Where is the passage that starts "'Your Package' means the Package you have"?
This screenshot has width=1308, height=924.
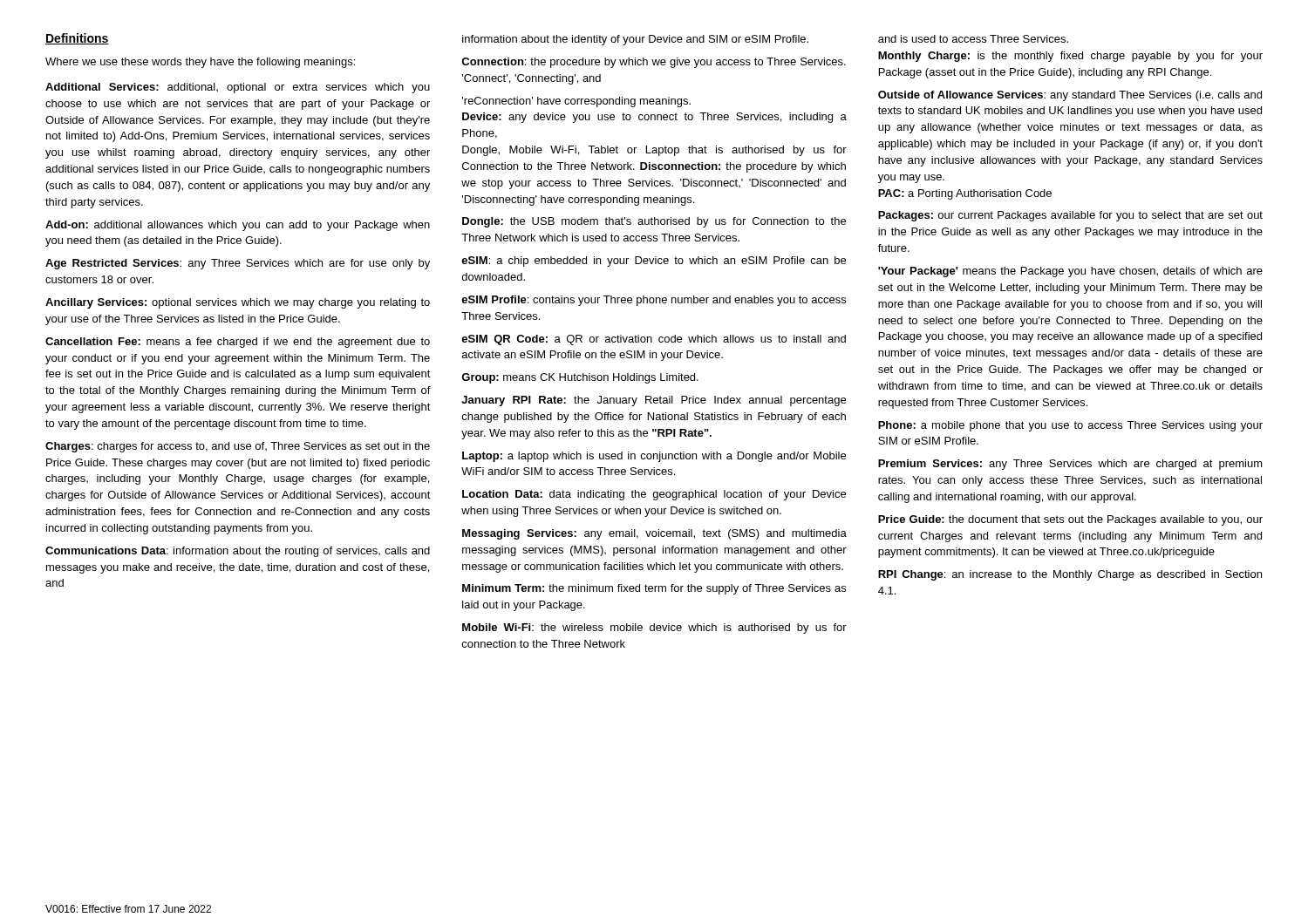point(1070,336)
